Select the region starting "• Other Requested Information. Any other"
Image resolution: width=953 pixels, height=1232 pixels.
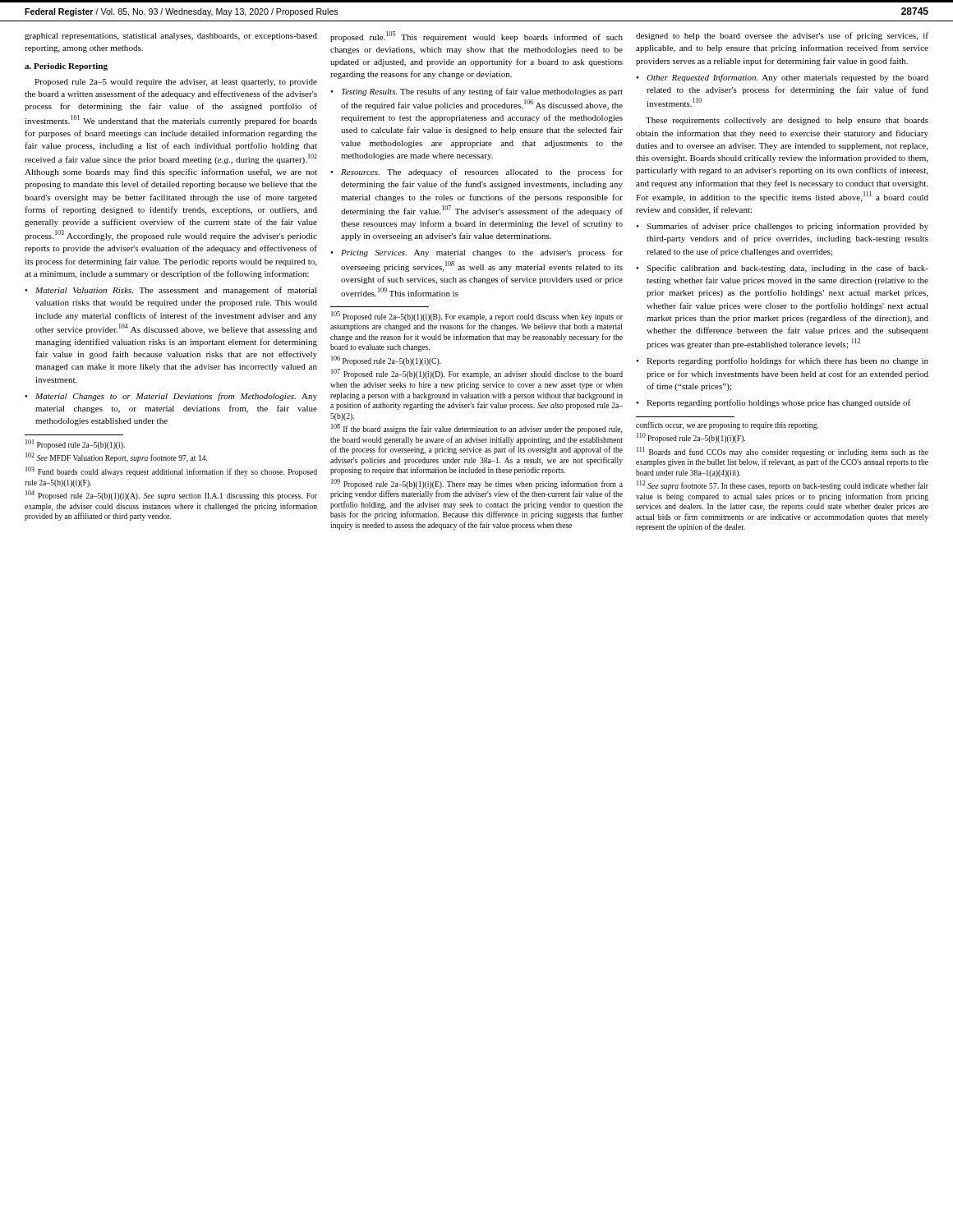782,91
